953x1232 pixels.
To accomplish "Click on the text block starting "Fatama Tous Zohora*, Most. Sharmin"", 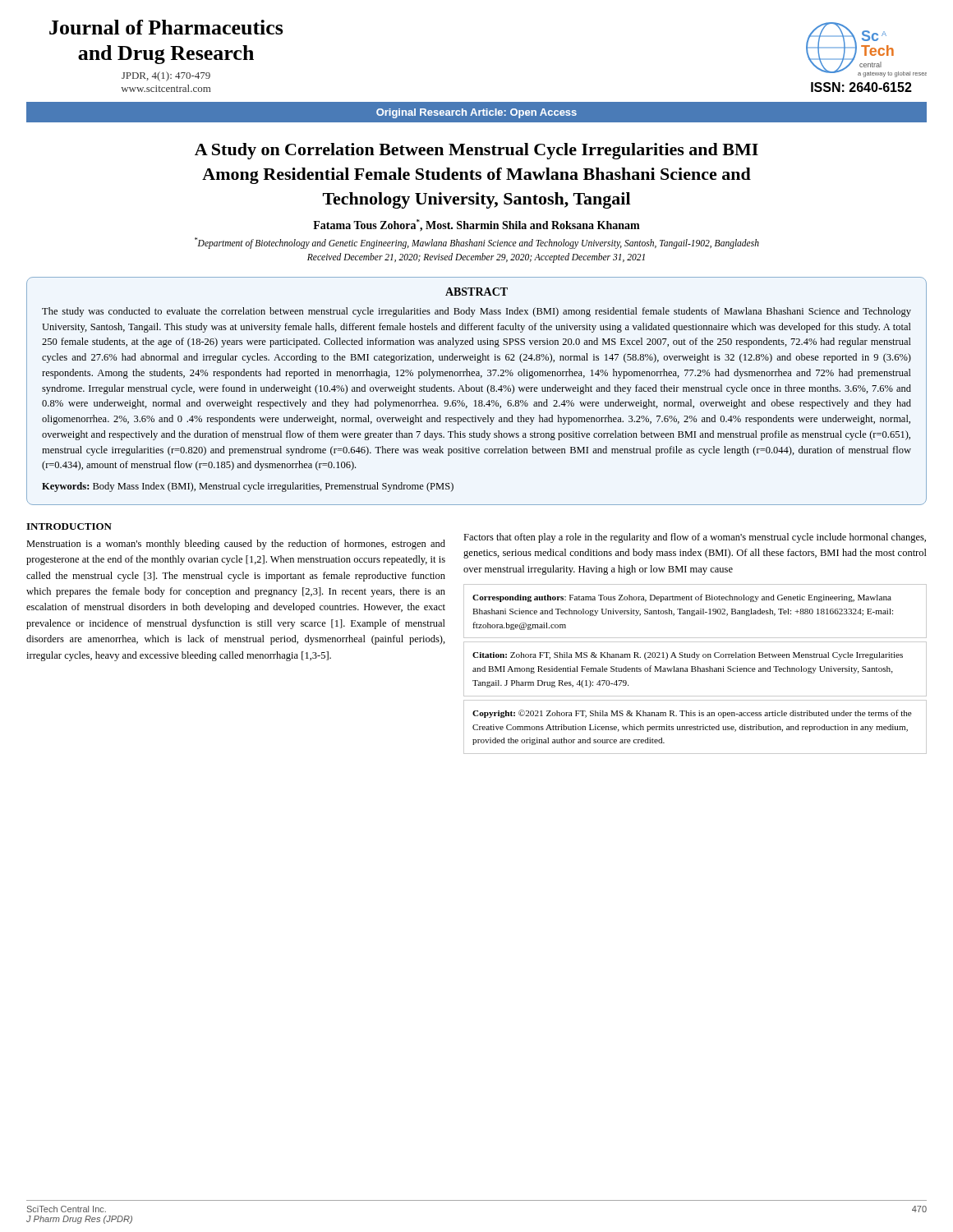I will click(476, 225).
